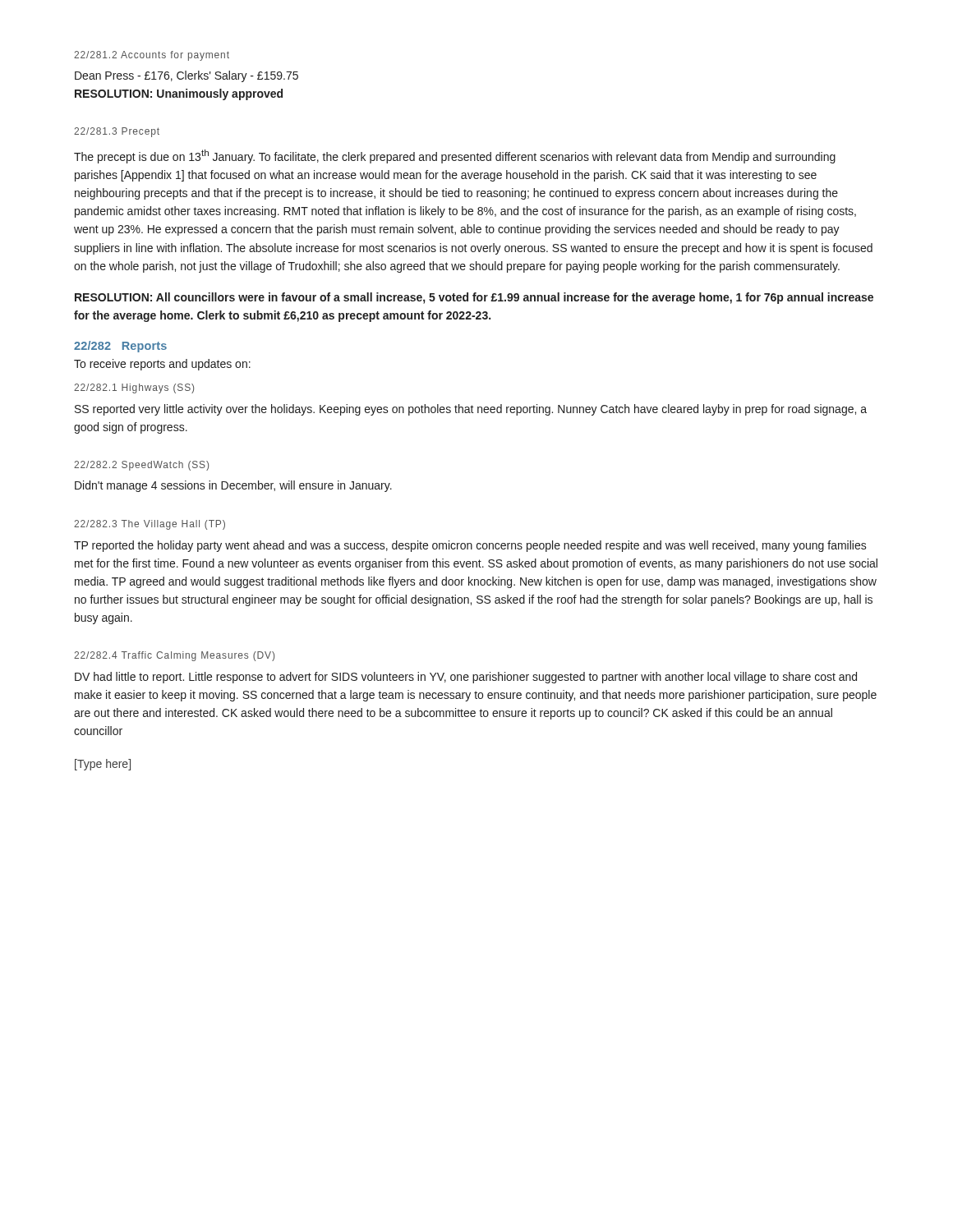Image resolution: width=953 pixels, height=1232 pixels.
Task: Click on the text starting "22/281.2 Accounts for payment"
Action: point(152,55)
